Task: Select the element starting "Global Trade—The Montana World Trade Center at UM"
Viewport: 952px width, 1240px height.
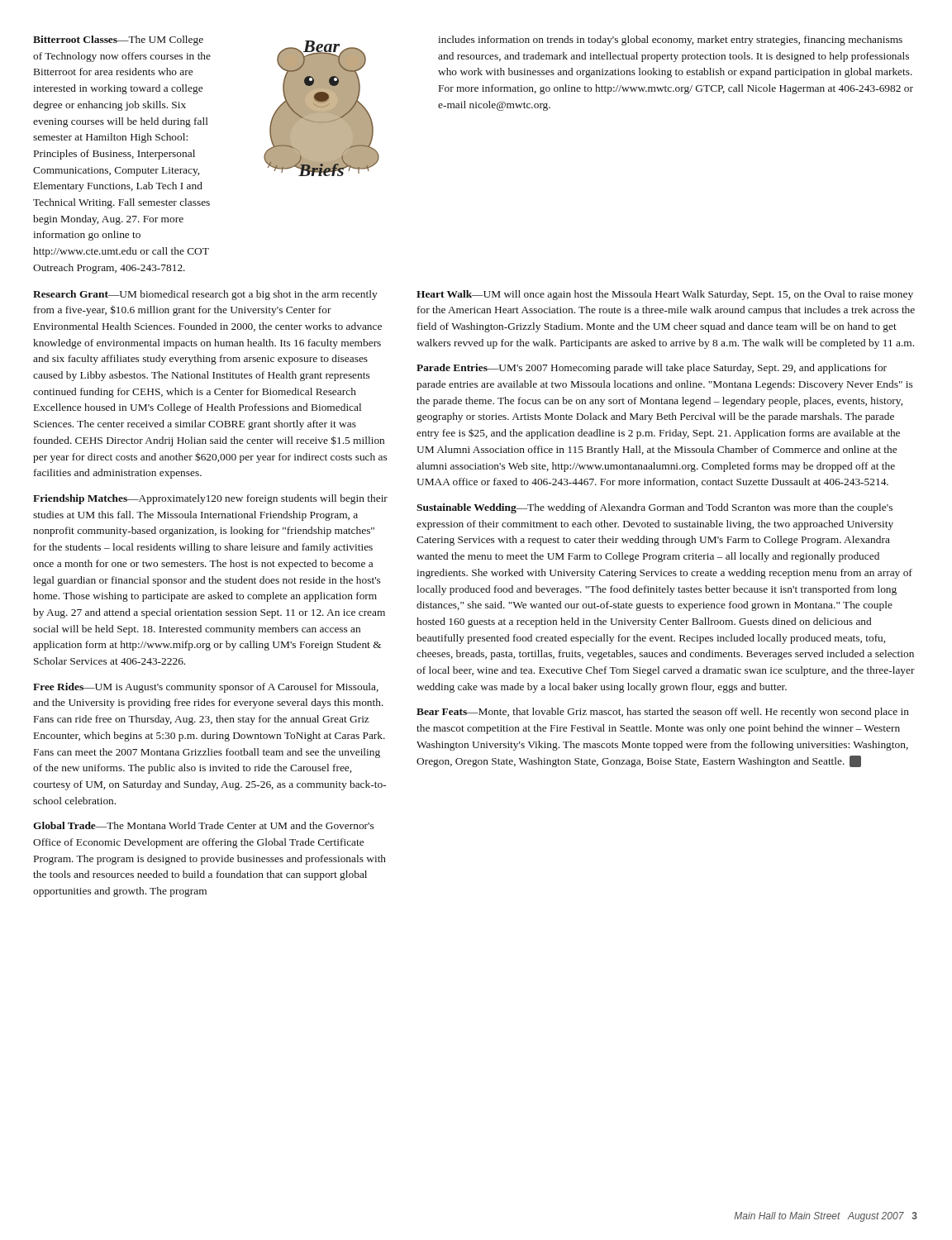Action: 211,859
